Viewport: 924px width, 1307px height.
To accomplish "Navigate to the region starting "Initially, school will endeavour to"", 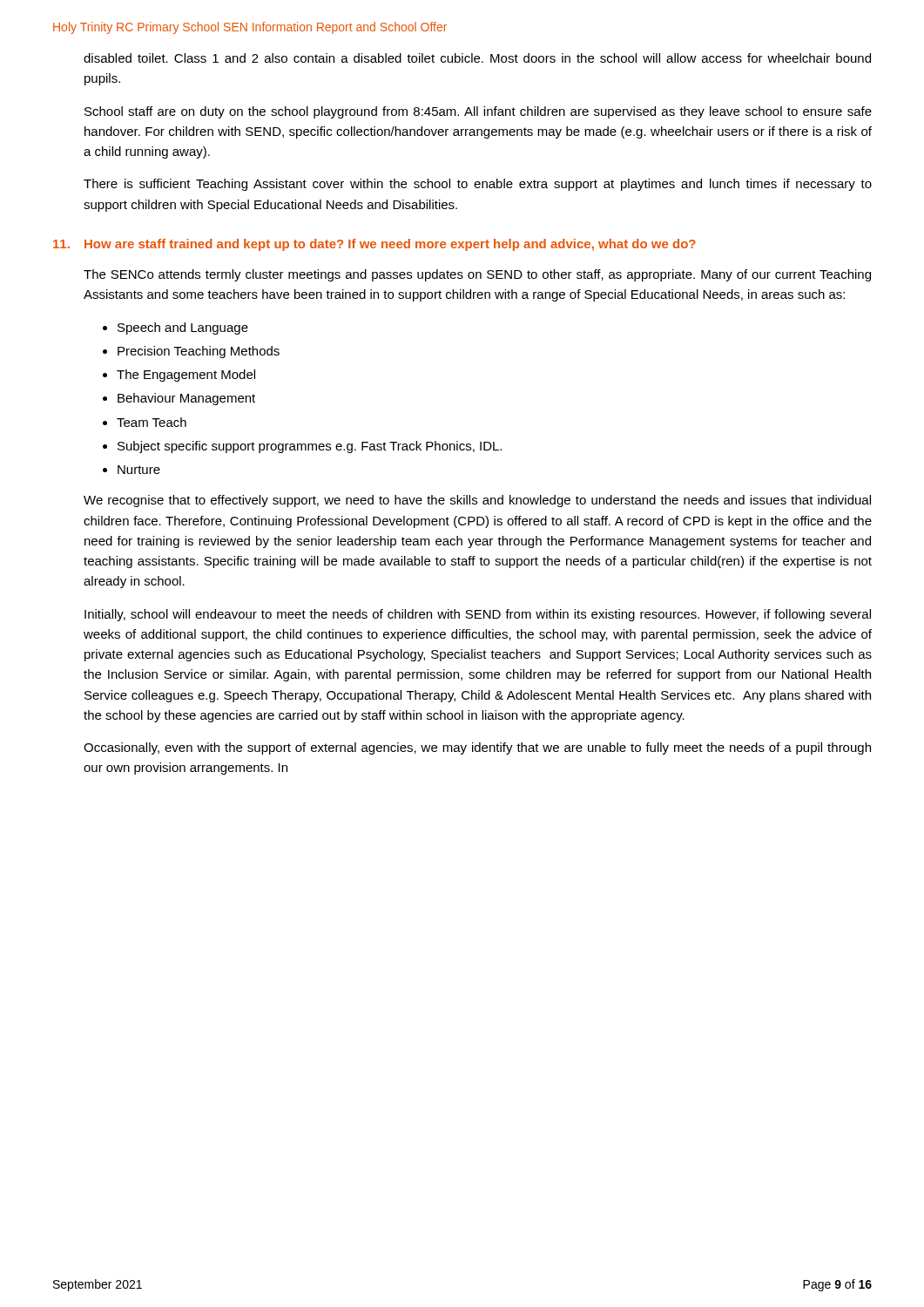I will click(478, 664).
